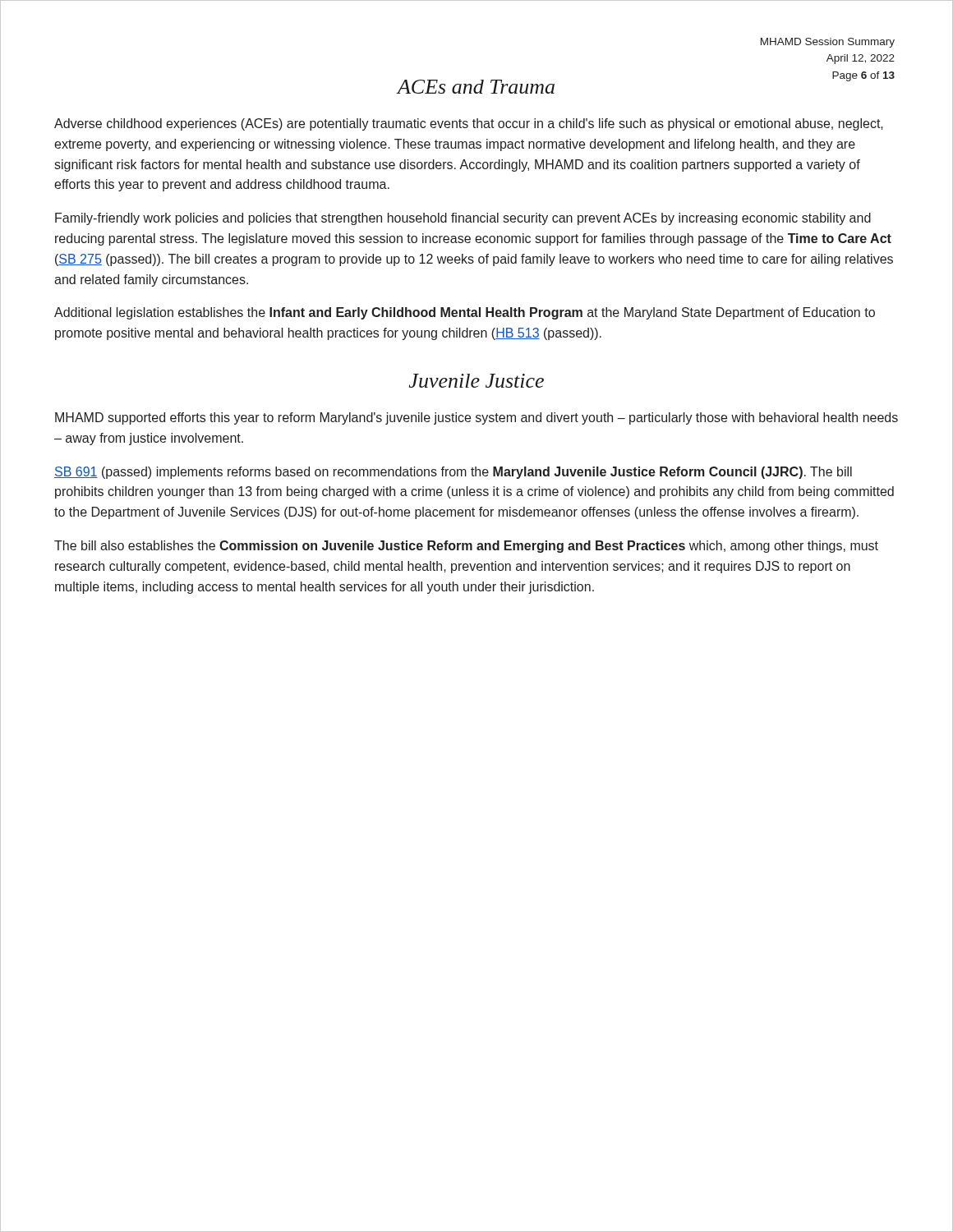Select the passage starting "Additional legislation establishes the Infant"
Viewport: 953px width, 1232px height.
pos(465,323)
